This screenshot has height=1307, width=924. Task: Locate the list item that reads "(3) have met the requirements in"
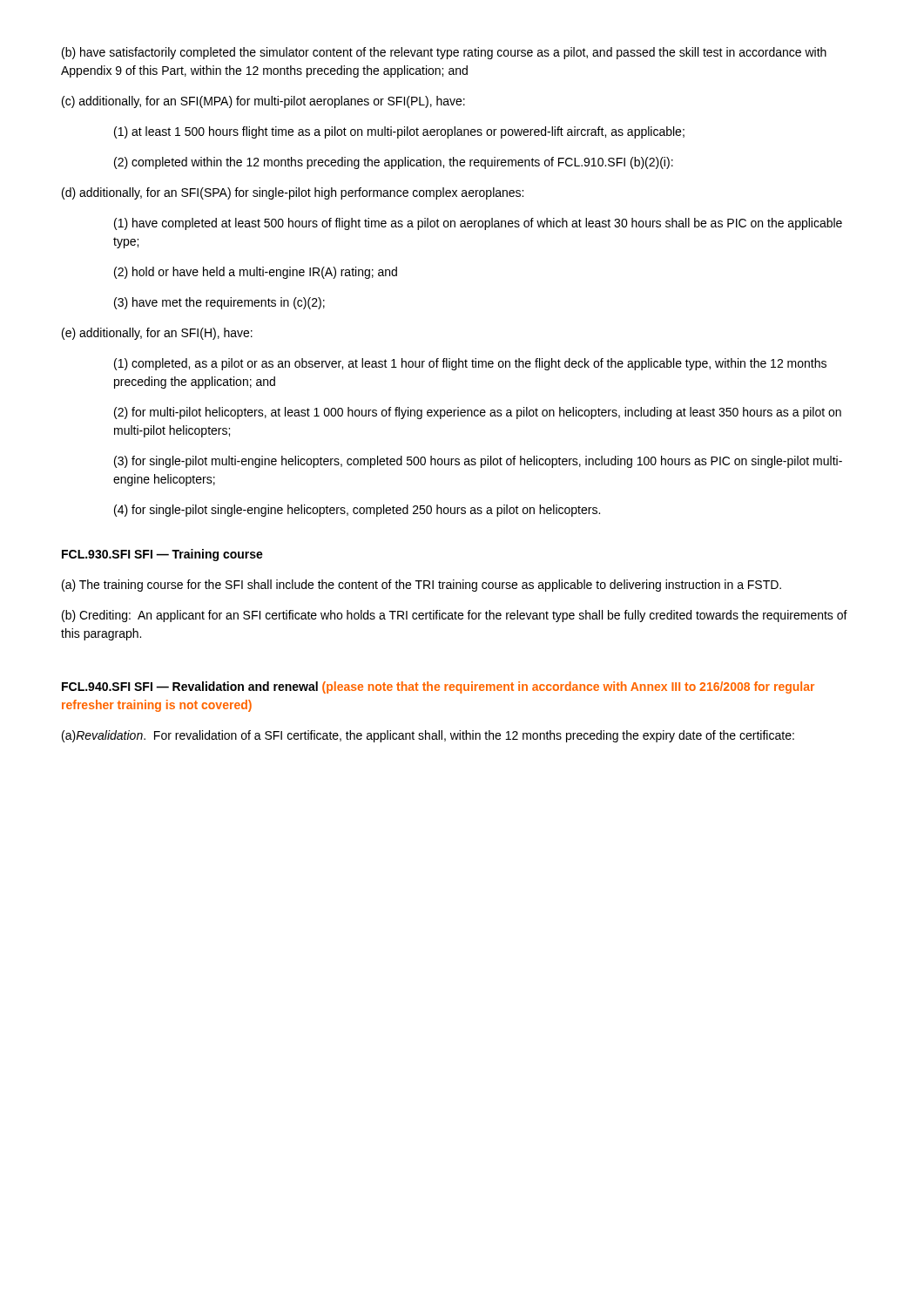(x=219, y=302)
